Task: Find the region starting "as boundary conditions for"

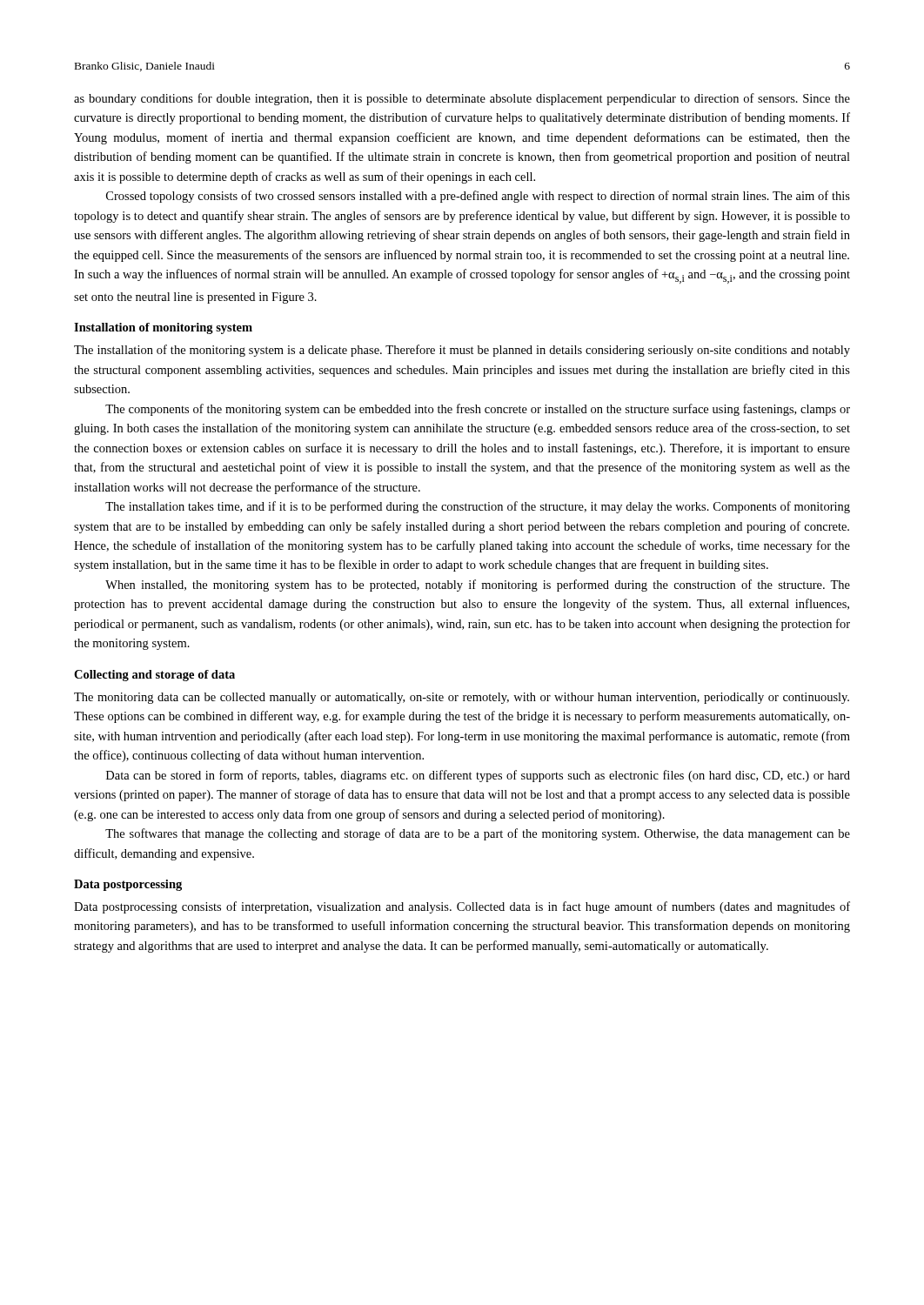Action: pos(462,138)
